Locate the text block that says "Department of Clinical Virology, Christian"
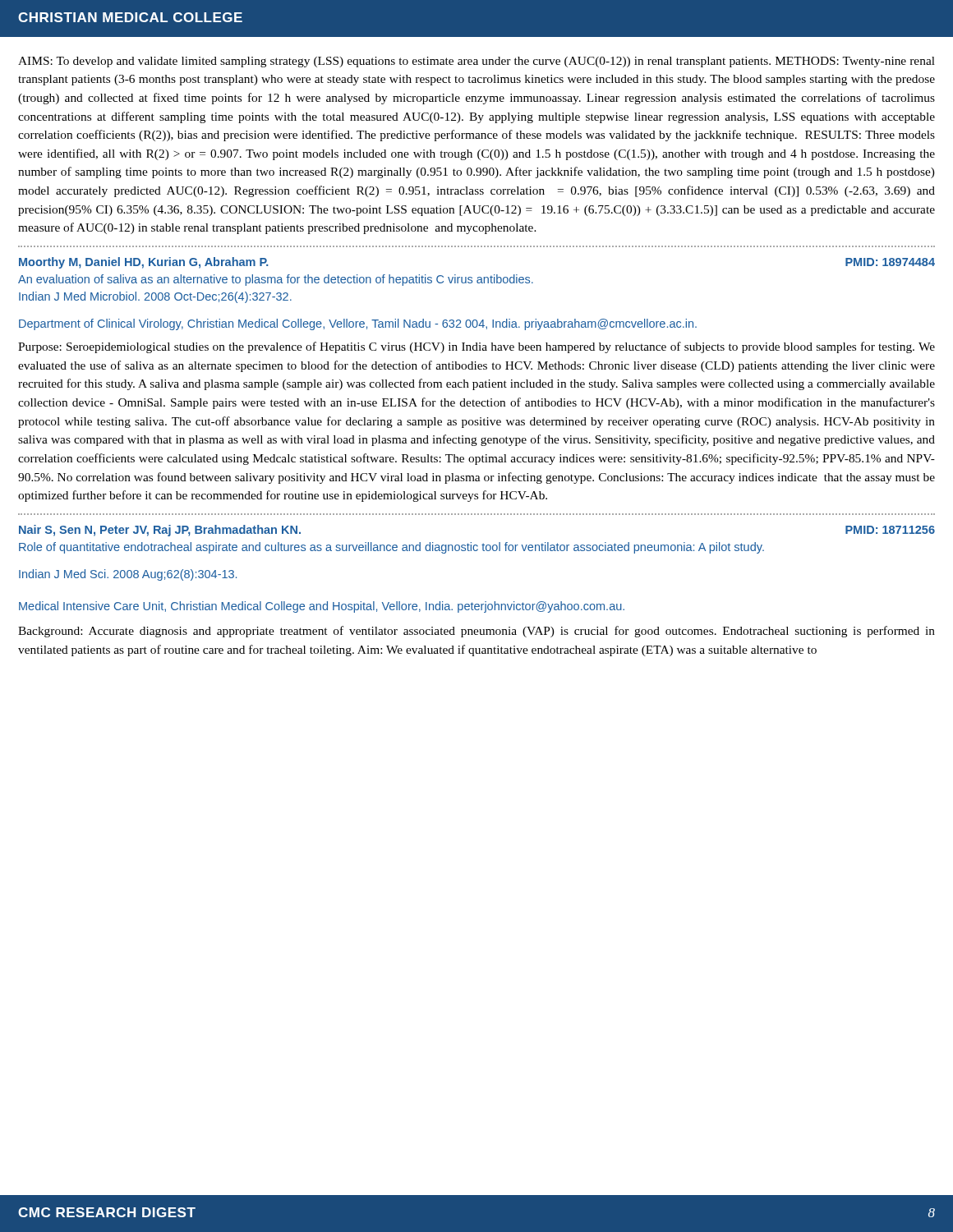This screenshot has height=1232, width=953. [x=476, y=324]
